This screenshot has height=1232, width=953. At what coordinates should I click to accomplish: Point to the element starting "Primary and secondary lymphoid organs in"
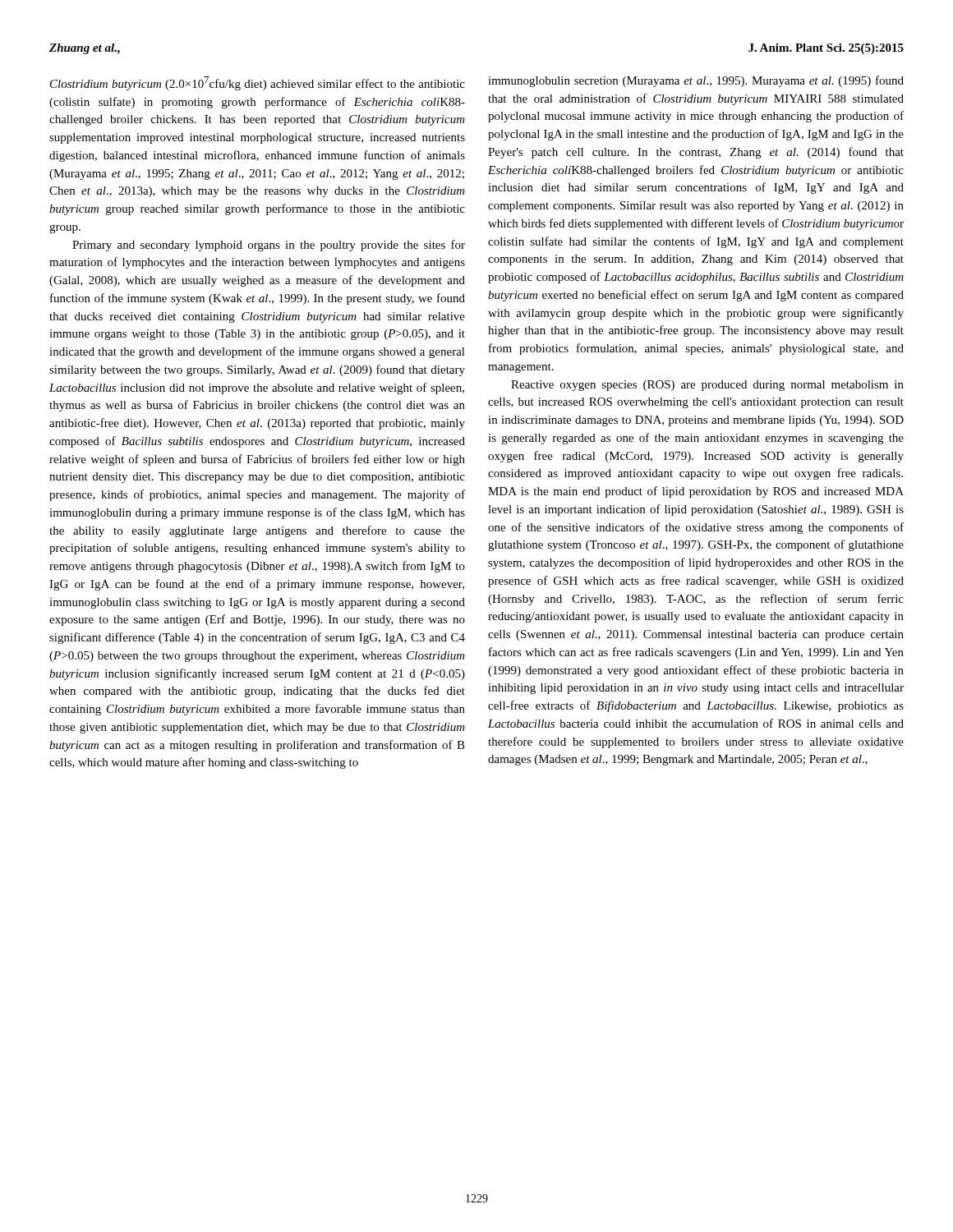coord(257,504)
